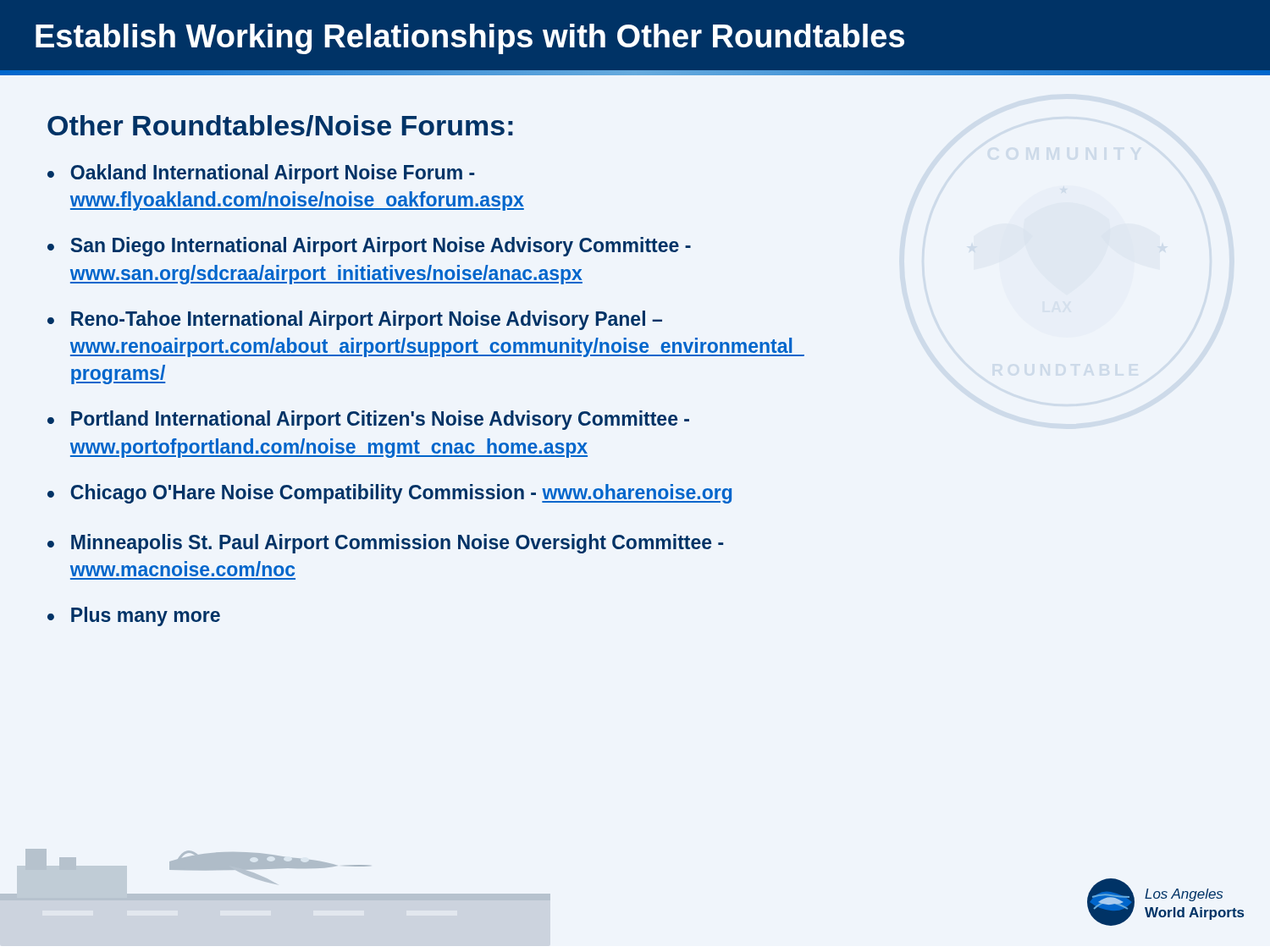The width and height of the screenshot is (1270, 952).
Task: Find "Other Roundtables/Noise Forums:" on this page
Action: click(x=281, y=125)
